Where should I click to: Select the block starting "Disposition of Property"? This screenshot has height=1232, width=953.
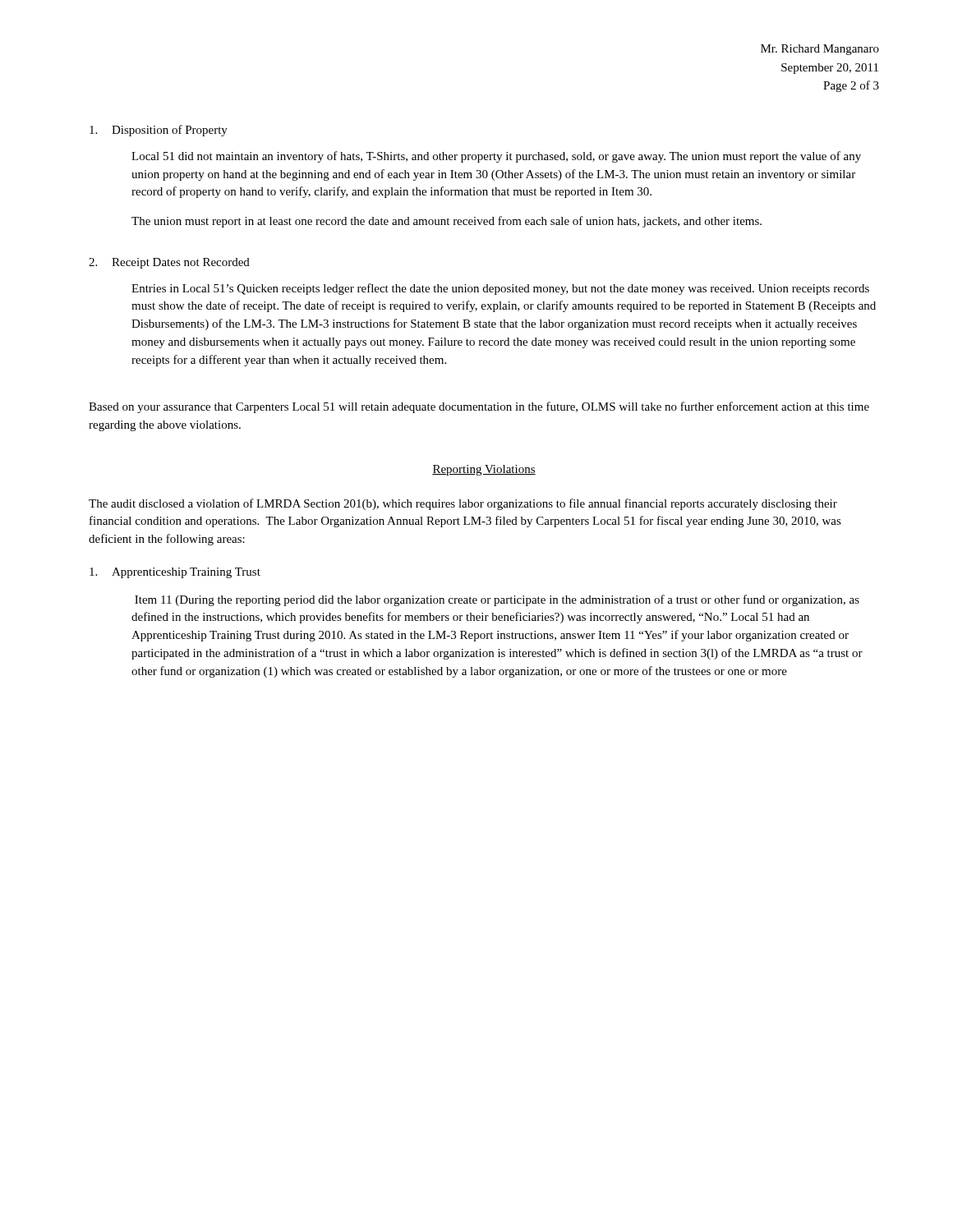(x=158, y=131)
